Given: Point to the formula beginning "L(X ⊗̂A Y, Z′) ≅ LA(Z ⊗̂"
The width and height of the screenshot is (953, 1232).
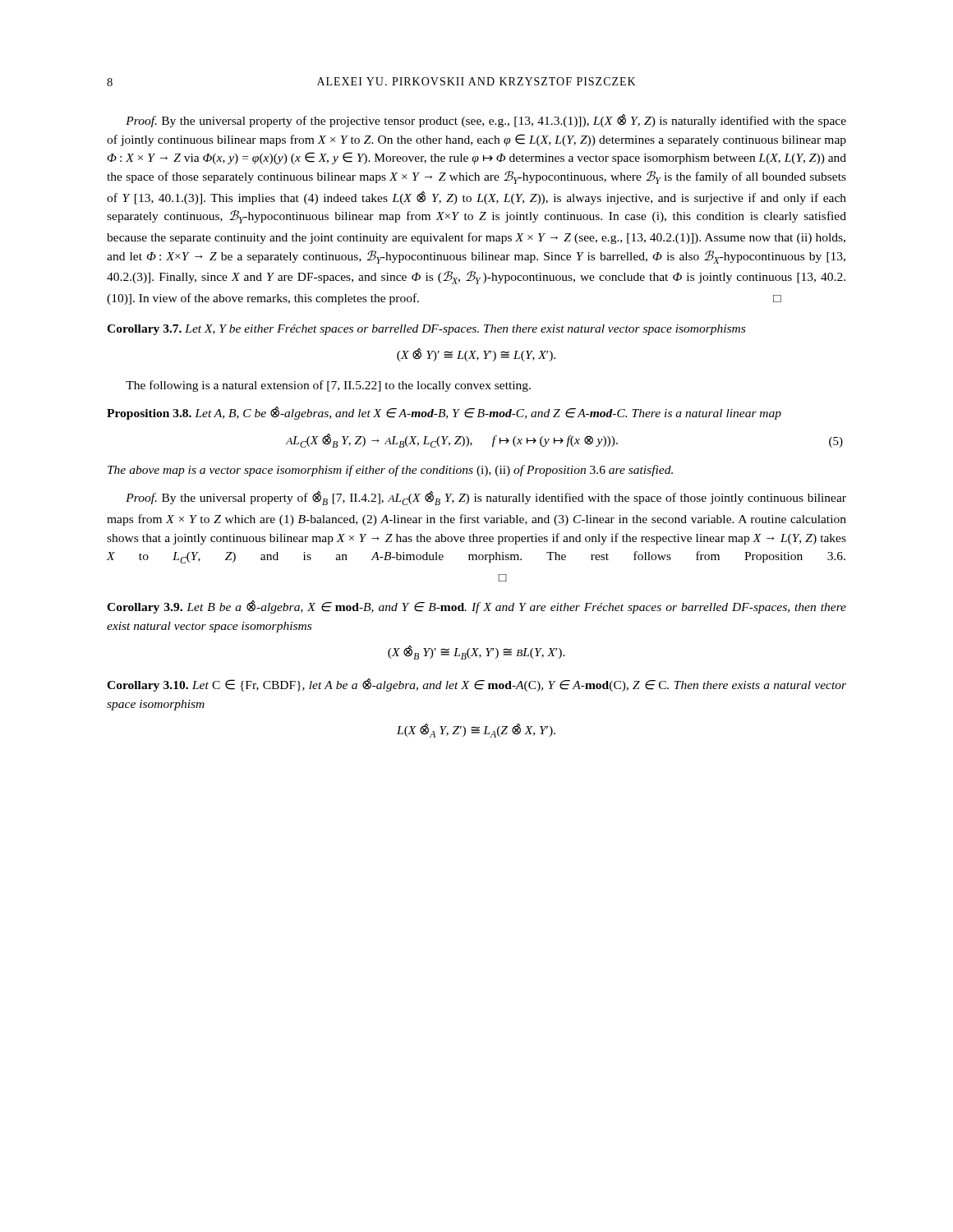Looking at the screenshot, I should pyautogui.click(x=476, y=732).
